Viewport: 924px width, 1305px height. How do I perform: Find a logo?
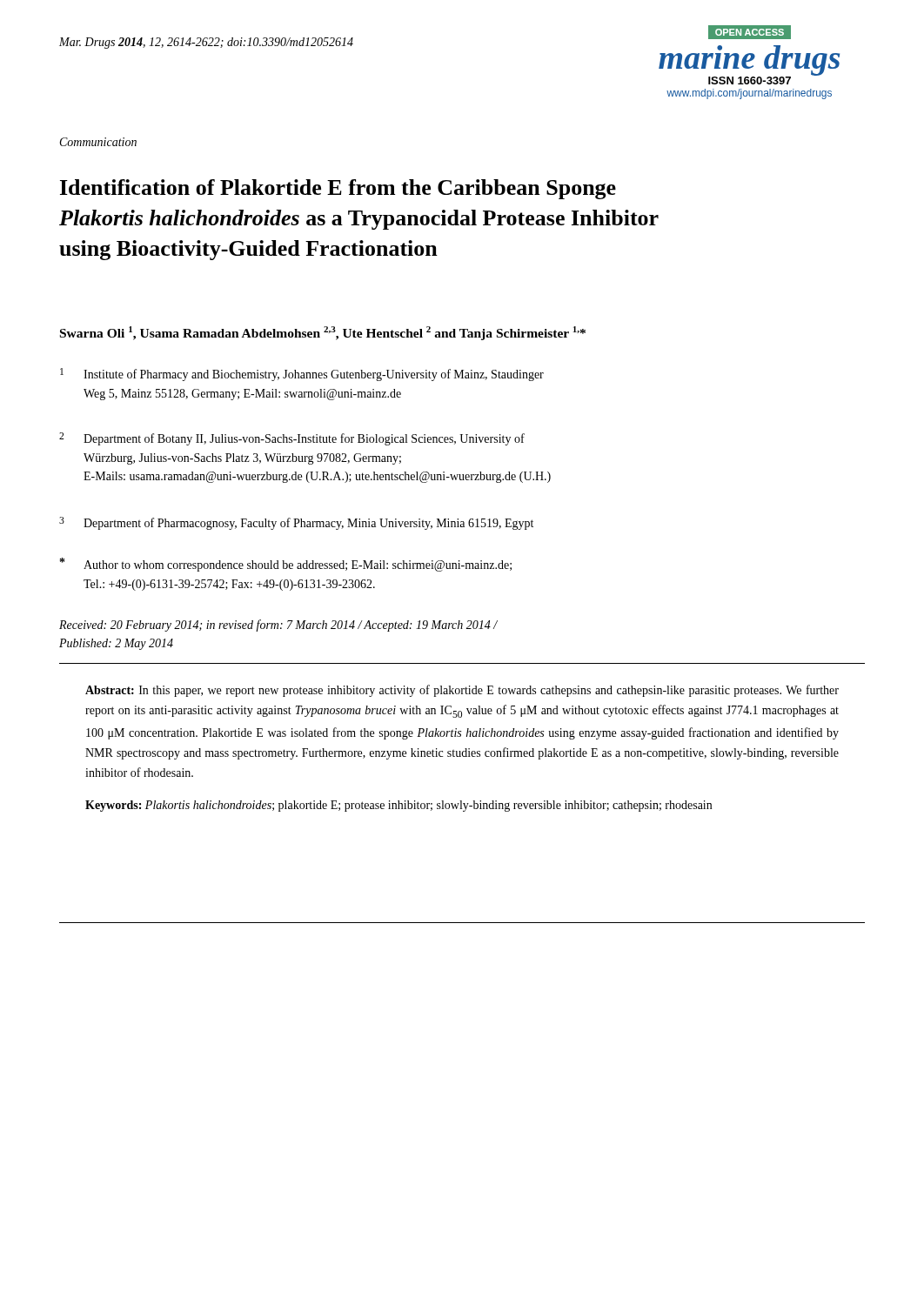[x=750, y=62]
